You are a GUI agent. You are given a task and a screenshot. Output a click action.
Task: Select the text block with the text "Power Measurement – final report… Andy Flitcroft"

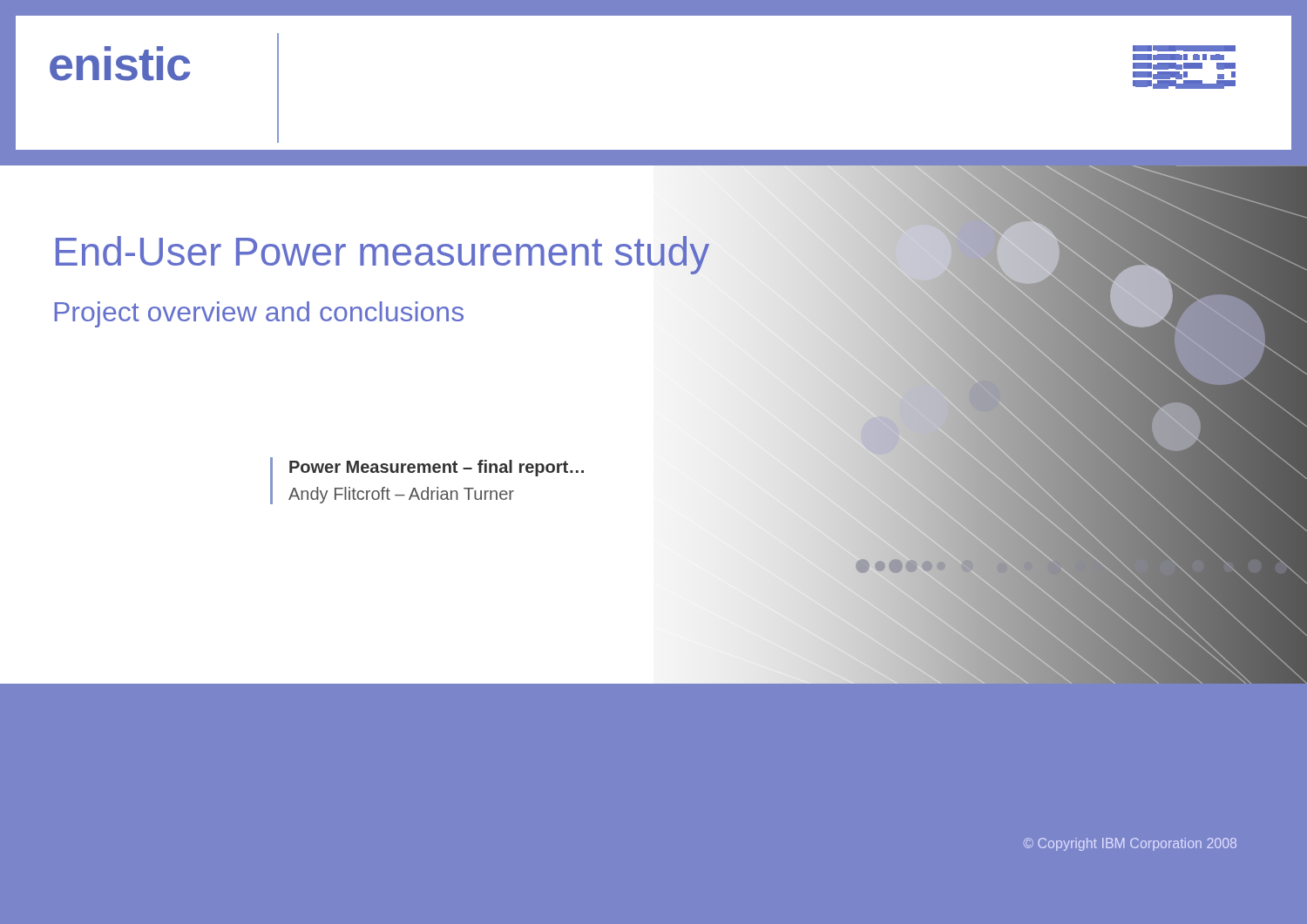click(x=437, y=481)
